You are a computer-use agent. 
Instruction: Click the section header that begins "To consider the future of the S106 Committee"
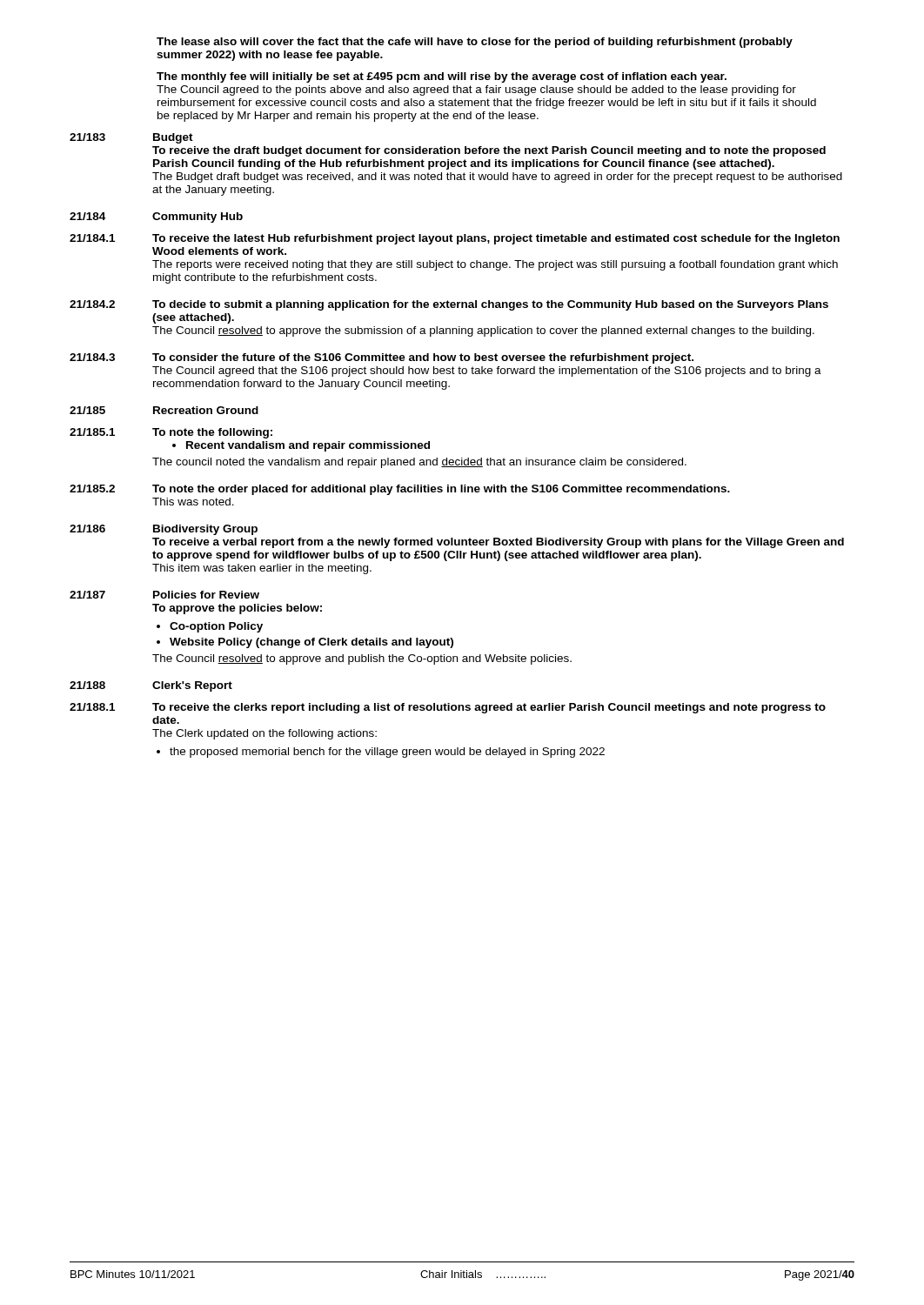[x=423, y=357]
